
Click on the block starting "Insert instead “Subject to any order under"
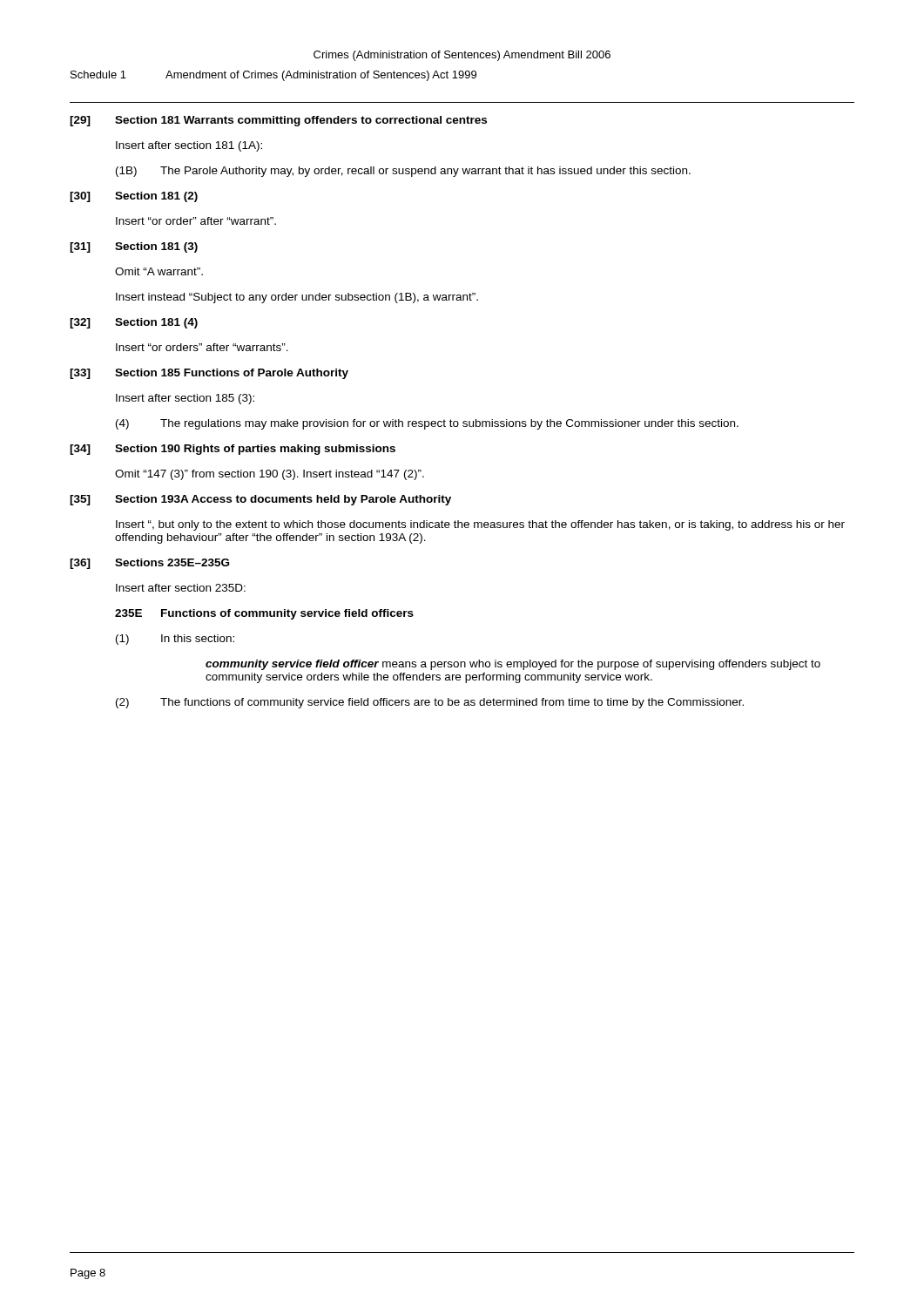point(297,297)
